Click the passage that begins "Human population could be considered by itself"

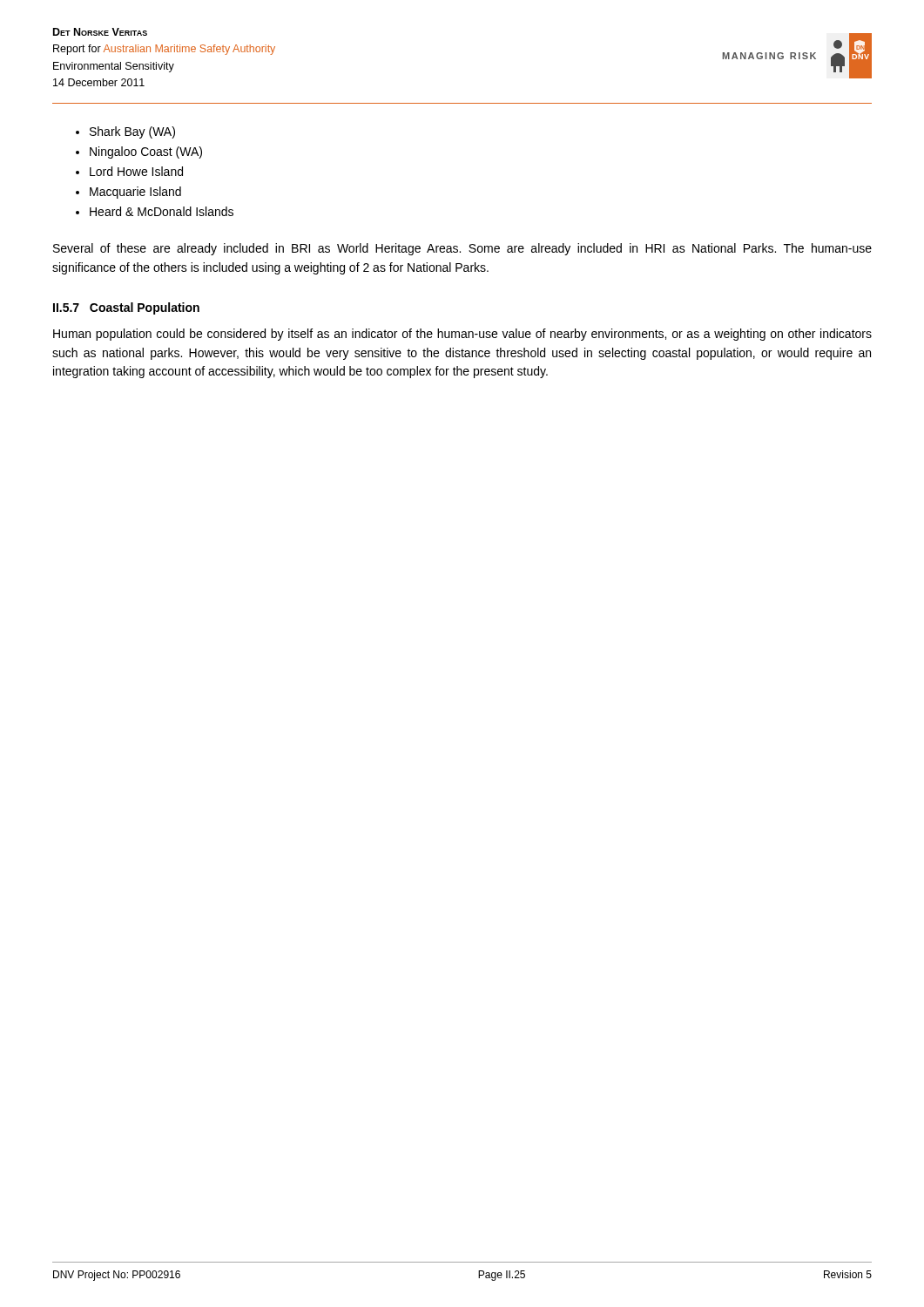462,352
